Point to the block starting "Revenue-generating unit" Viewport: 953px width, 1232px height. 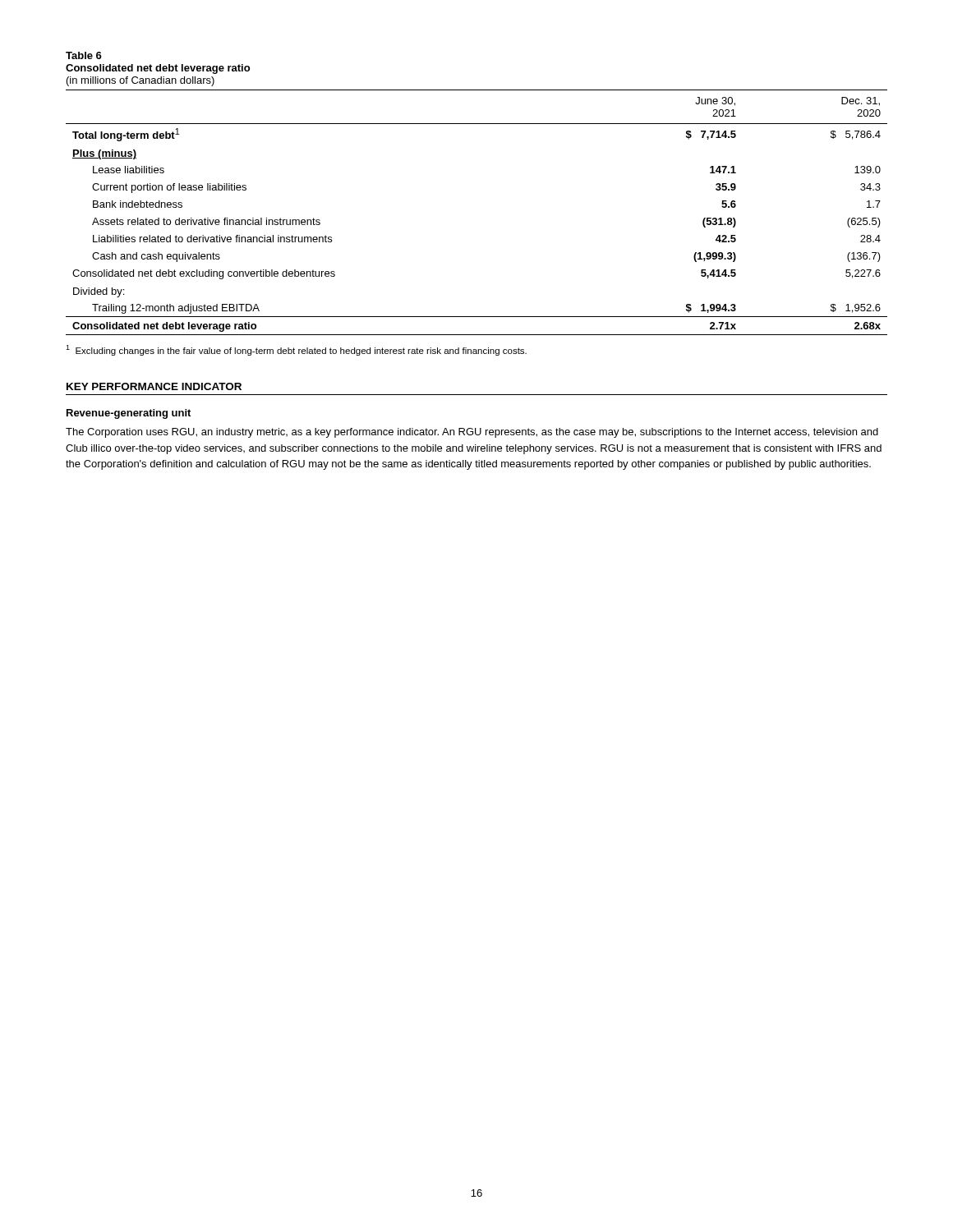tap(129, 414)
